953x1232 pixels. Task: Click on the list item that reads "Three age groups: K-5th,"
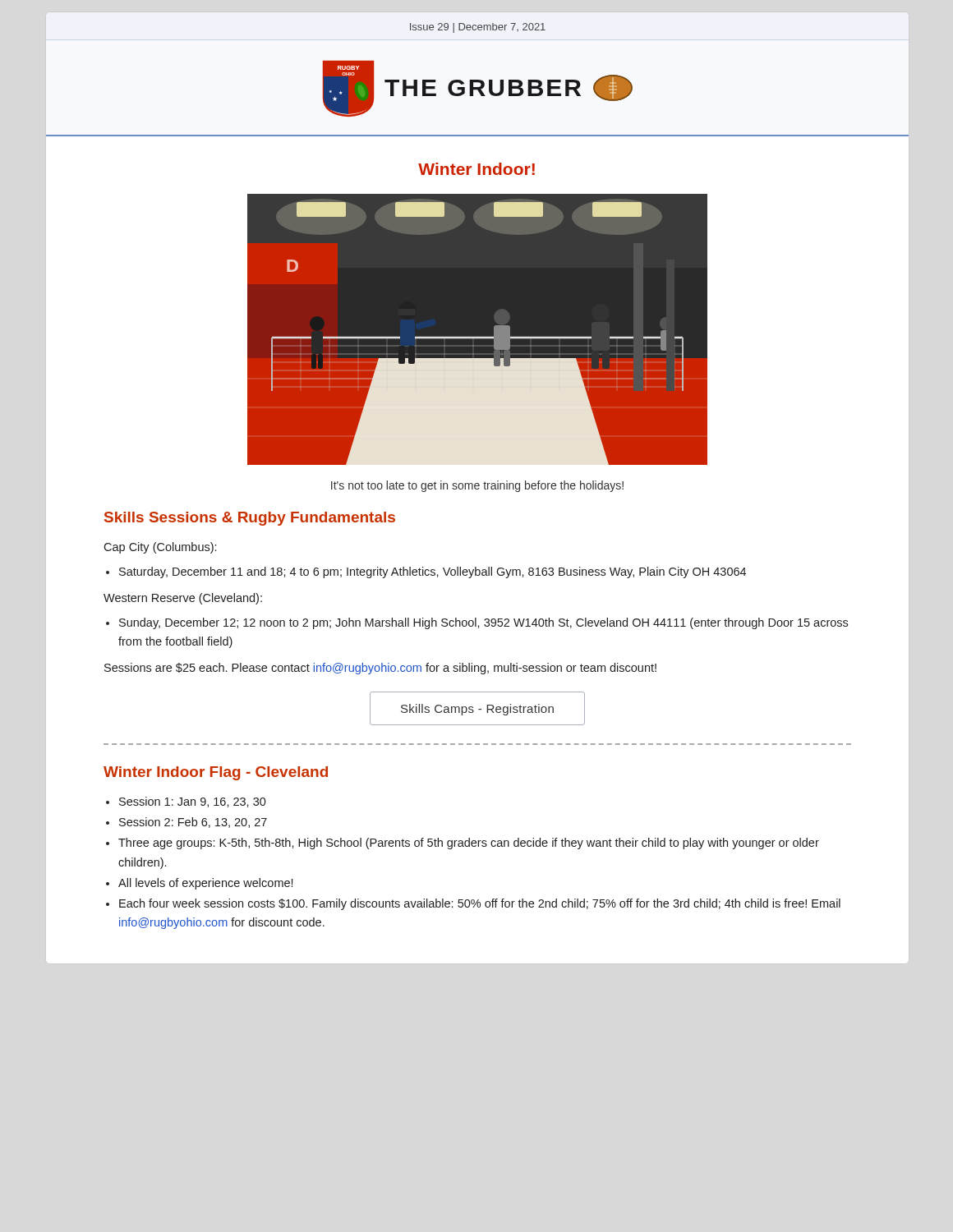pos(469,852)
